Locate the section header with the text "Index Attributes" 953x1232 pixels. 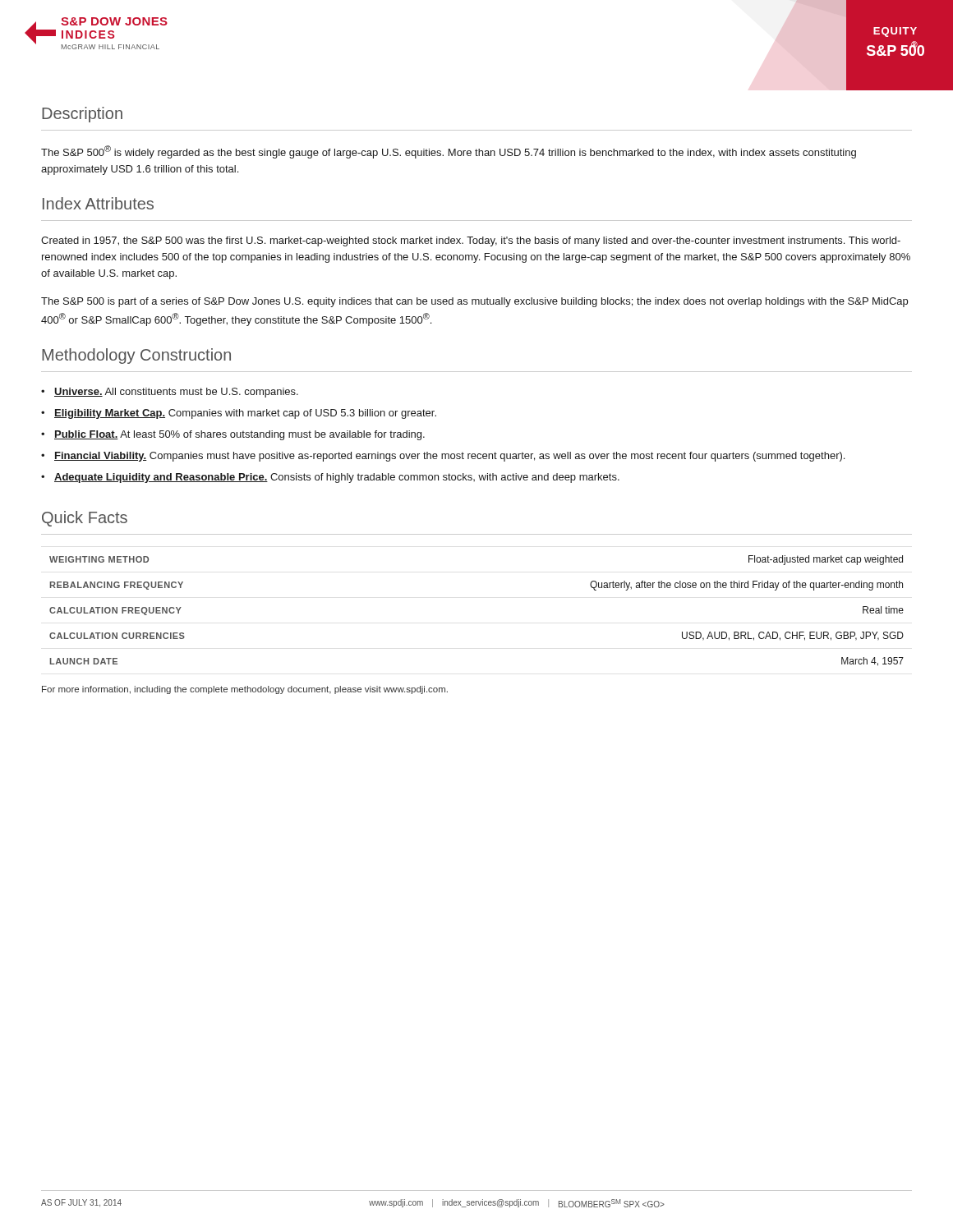tap(98, 203)
